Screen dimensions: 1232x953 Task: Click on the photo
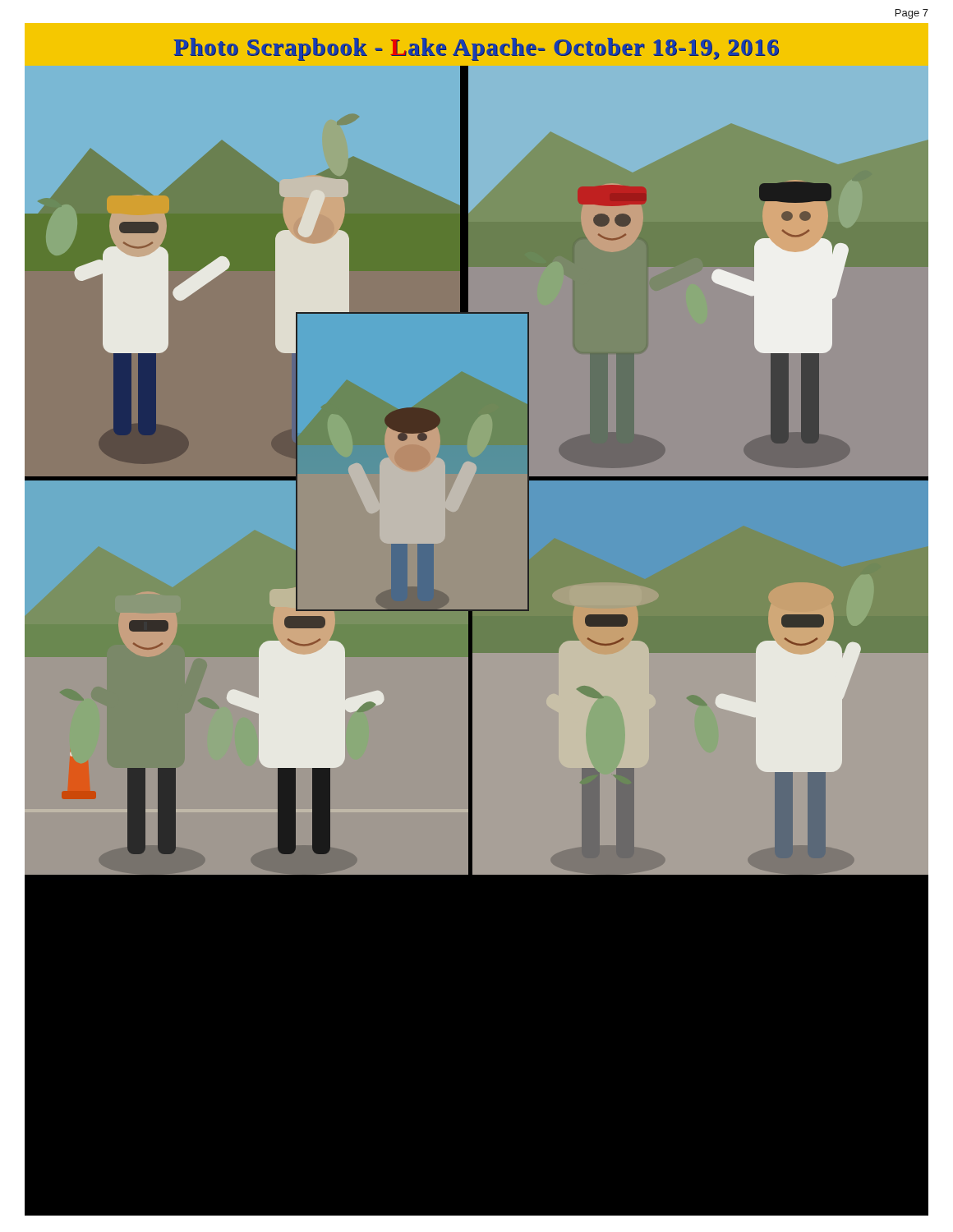click(x=476, y=641)
